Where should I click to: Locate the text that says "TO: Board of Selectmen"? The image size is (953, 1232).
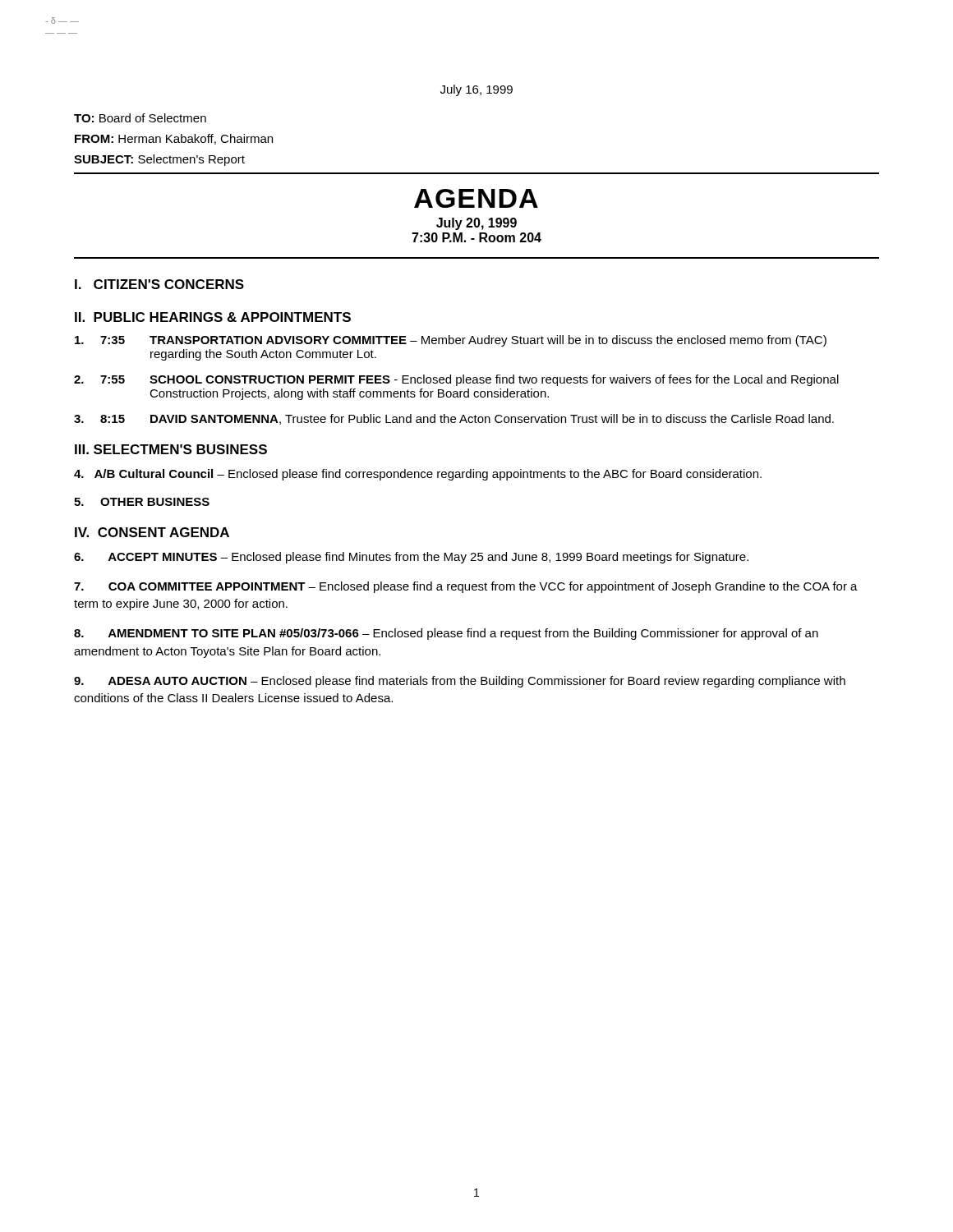click(140, 118)
